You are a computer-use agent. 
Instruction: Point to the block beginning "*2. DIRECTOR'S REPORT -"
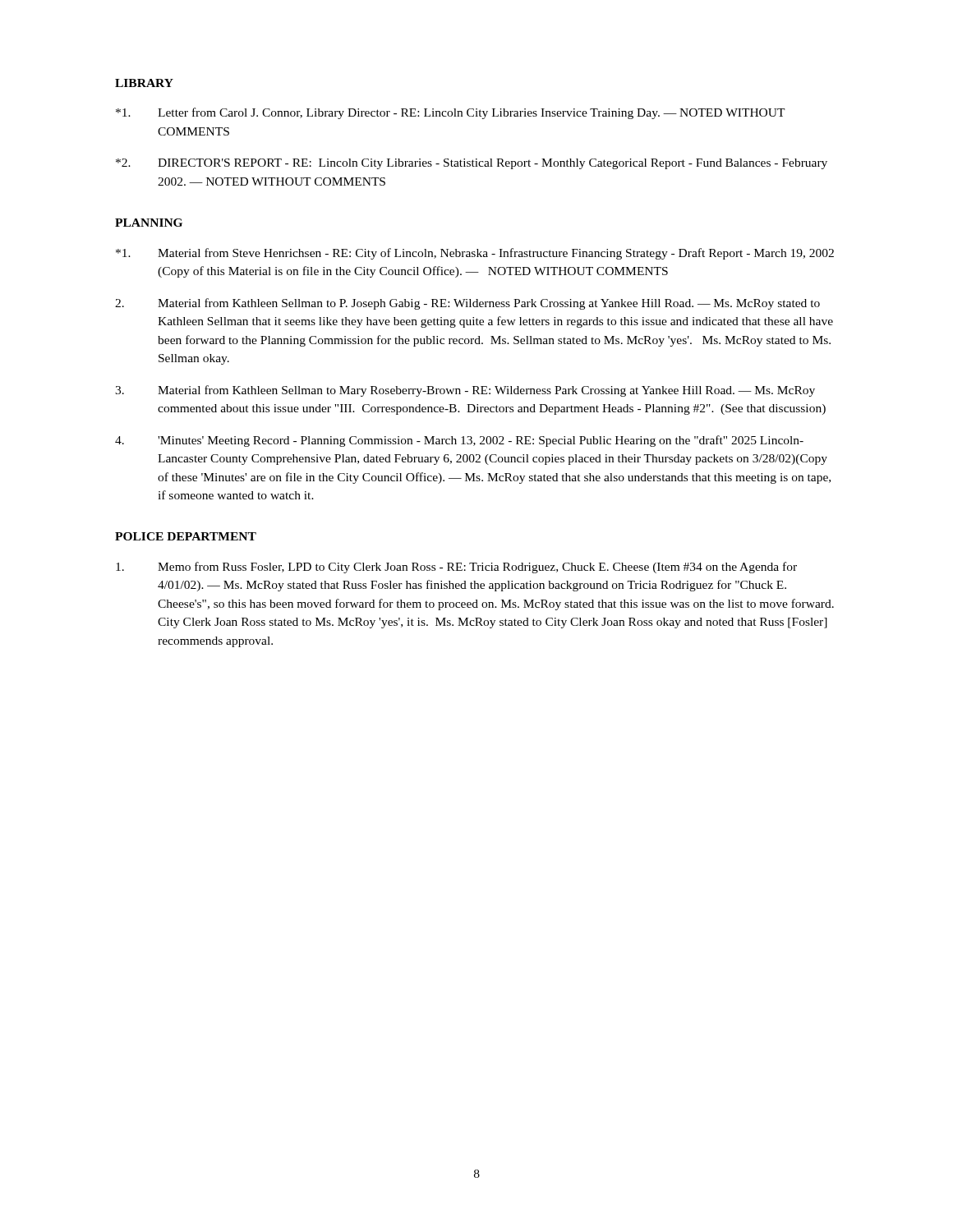coord(476,172)
